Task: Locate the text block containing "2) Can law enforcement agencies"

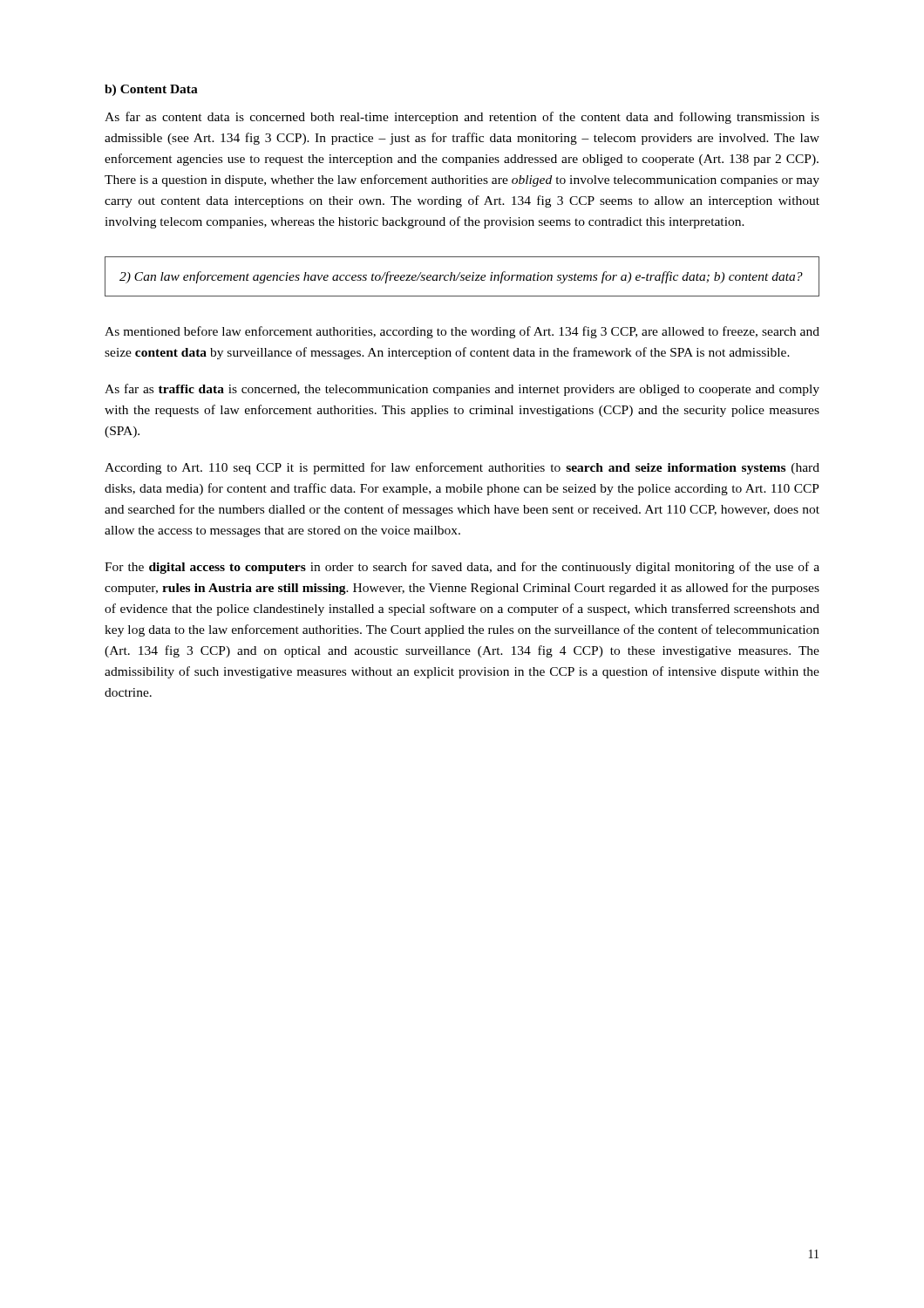Action: (x=461, y=276)
